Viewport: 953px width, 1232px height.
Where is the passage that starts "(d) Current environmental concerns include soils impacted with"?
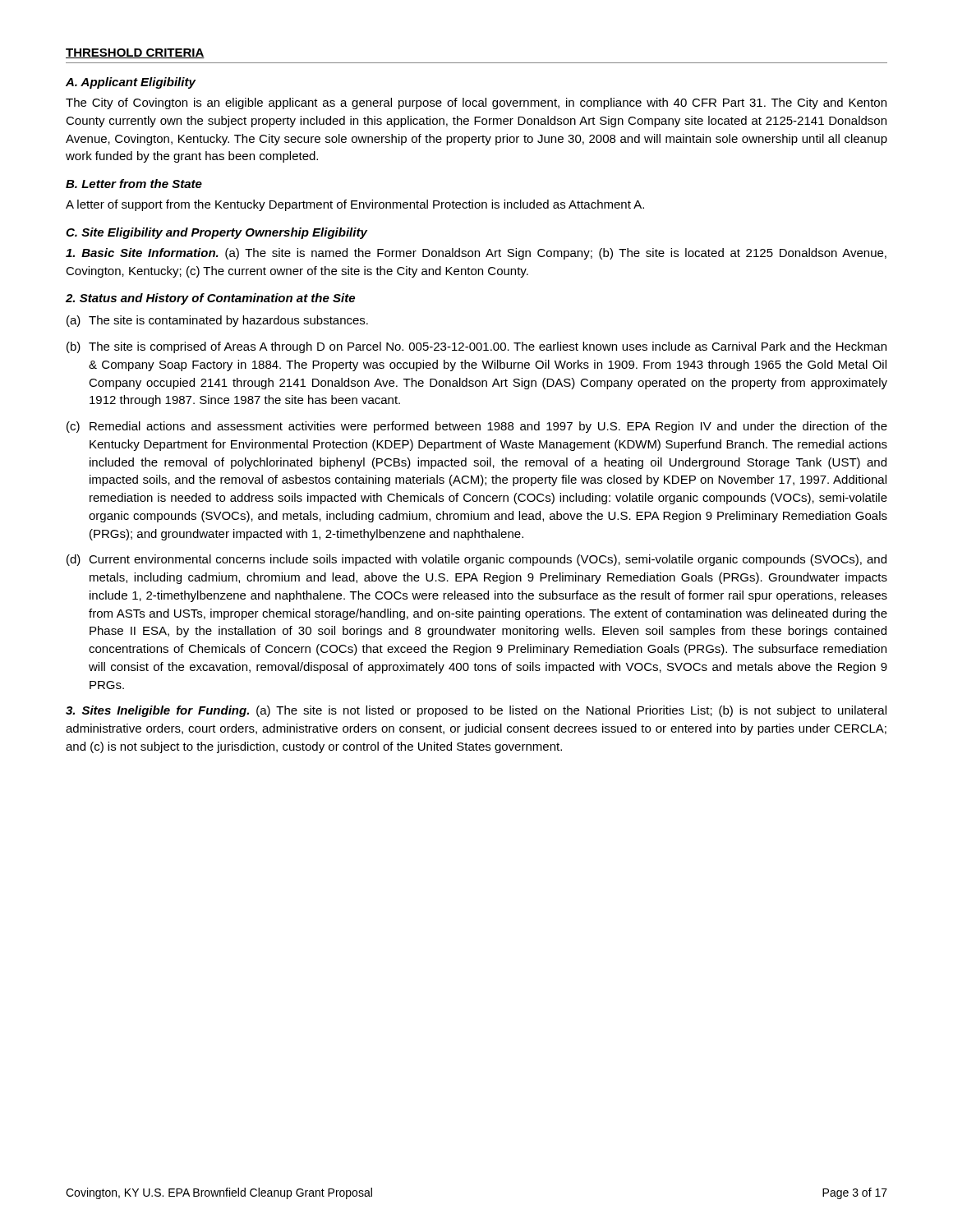pos(476,622)
